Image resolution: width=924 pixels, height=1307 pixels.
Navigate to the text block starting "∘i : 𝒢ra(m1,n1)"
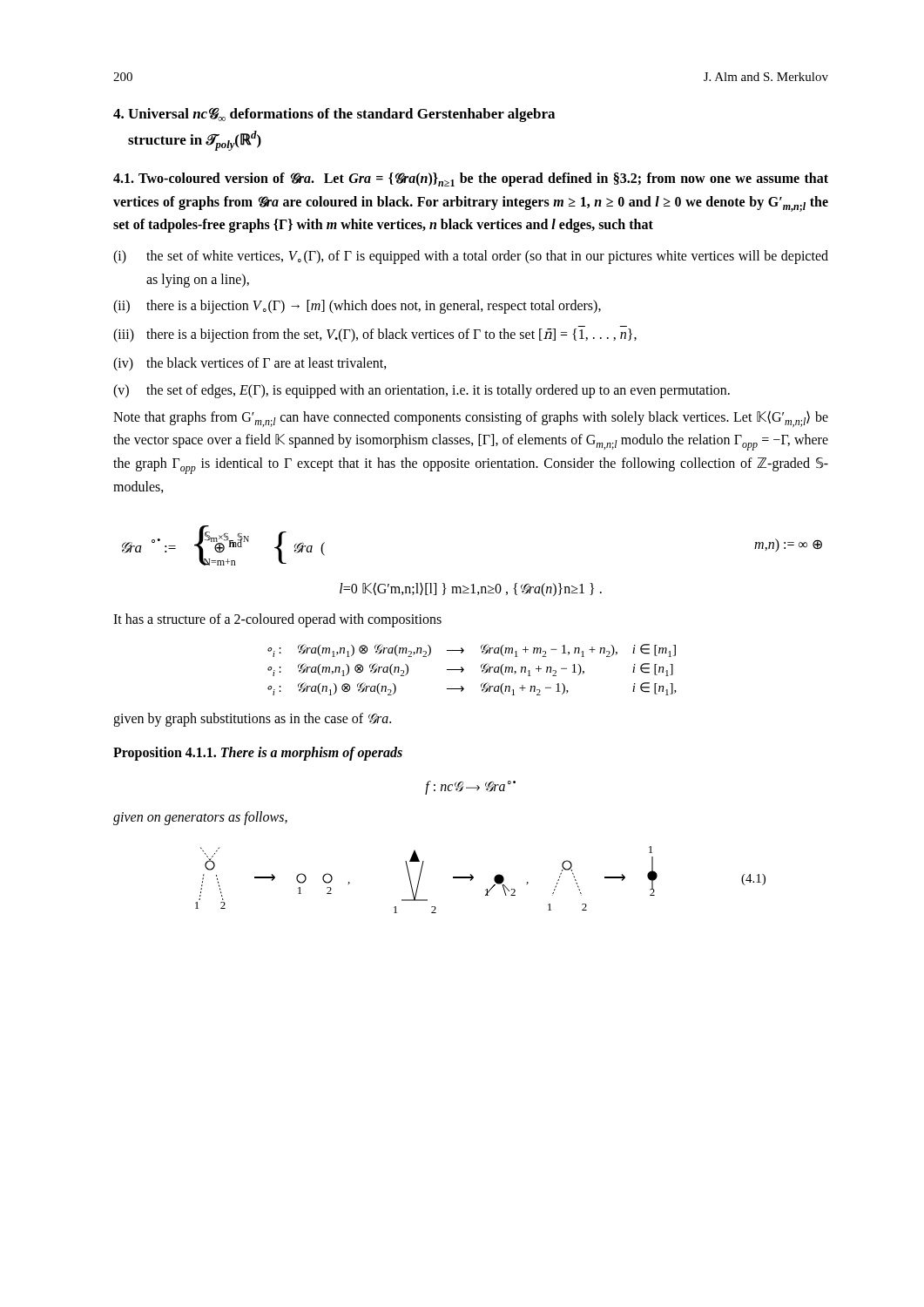[471, 670]
